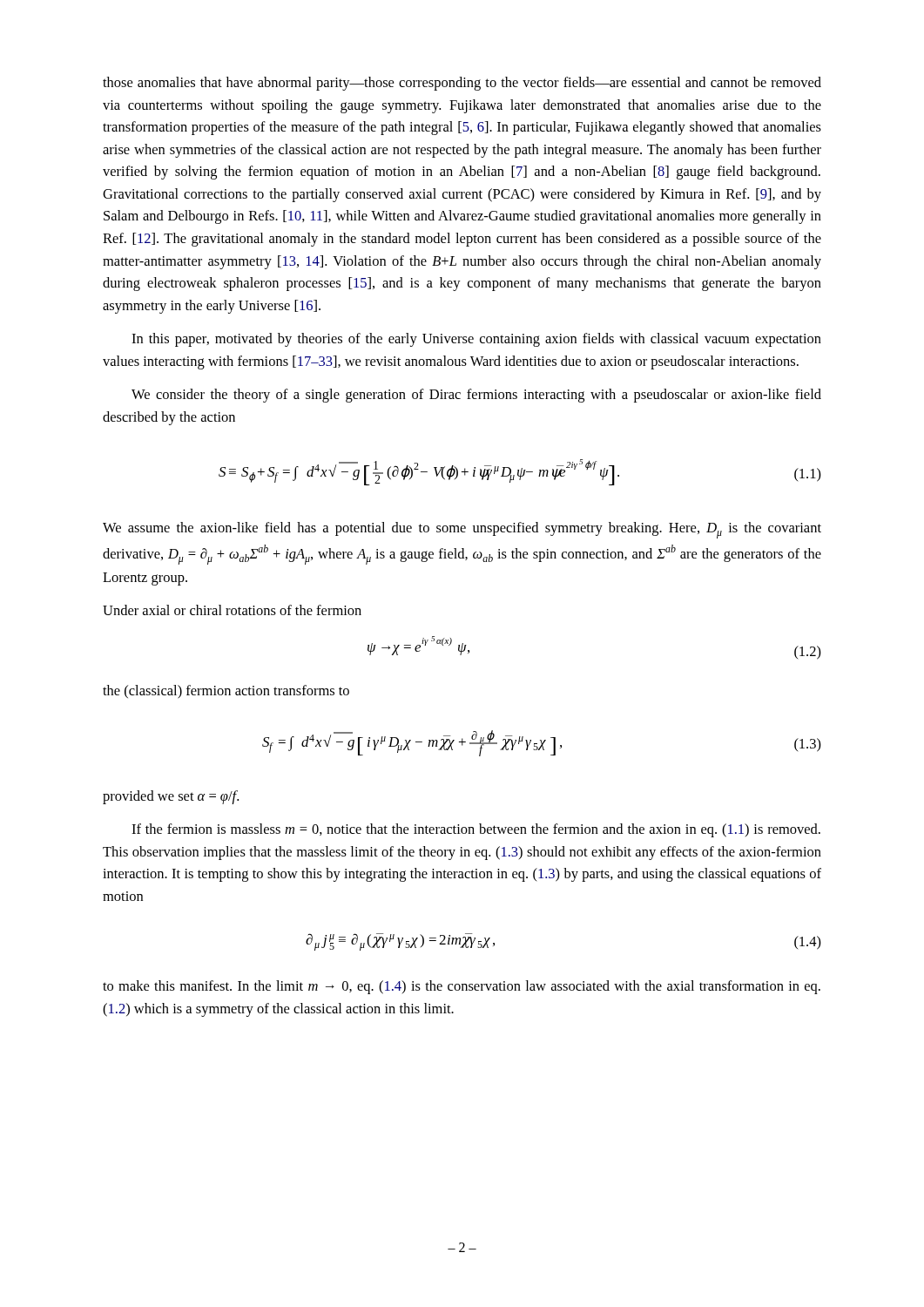Find the block starting "S ≡ S"

pos(462,474)
